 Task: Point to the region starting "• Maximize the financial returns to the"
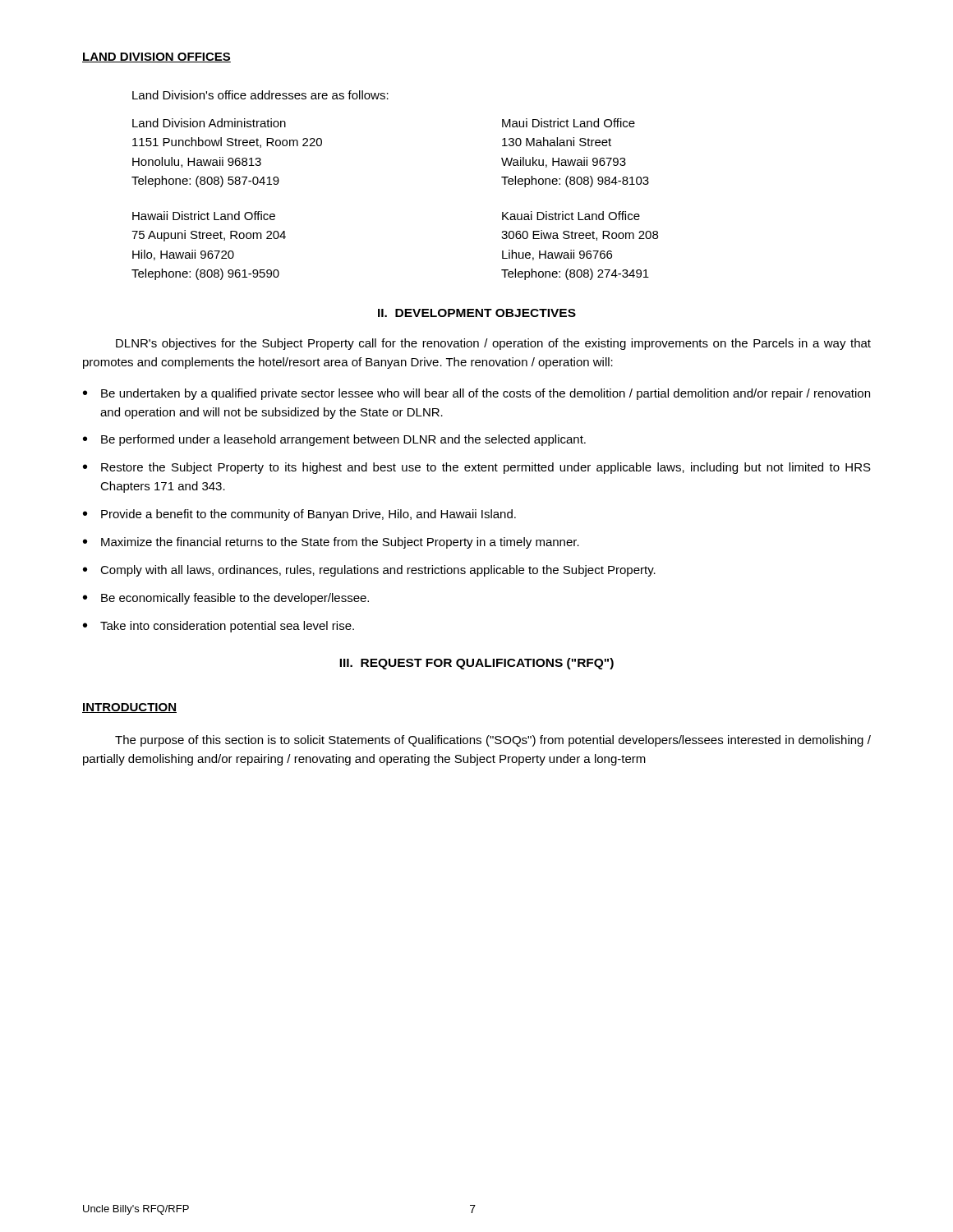[x=476, y=542]
